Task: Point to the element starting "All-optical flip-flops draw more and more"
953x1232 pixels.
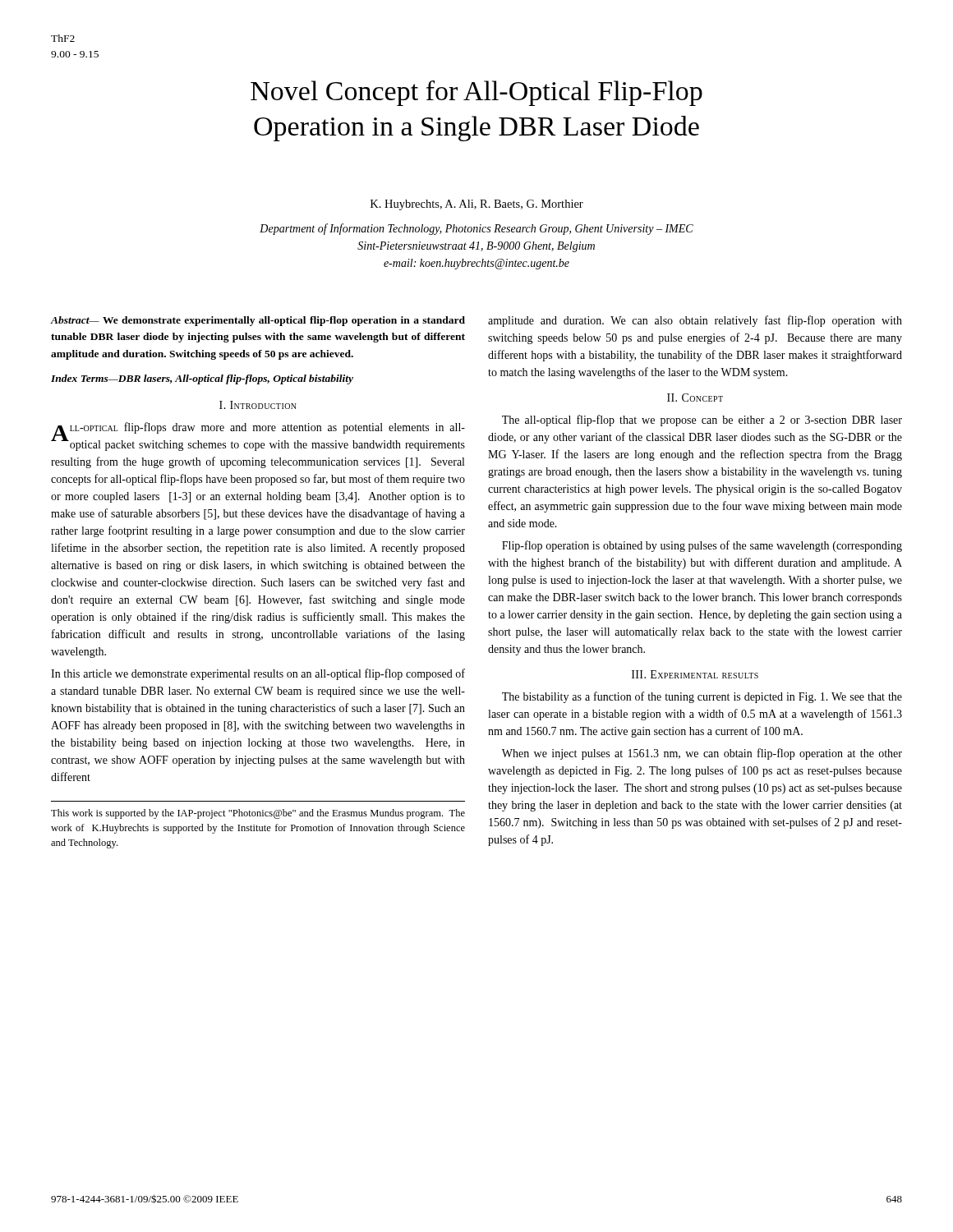Action: [258, 602]
